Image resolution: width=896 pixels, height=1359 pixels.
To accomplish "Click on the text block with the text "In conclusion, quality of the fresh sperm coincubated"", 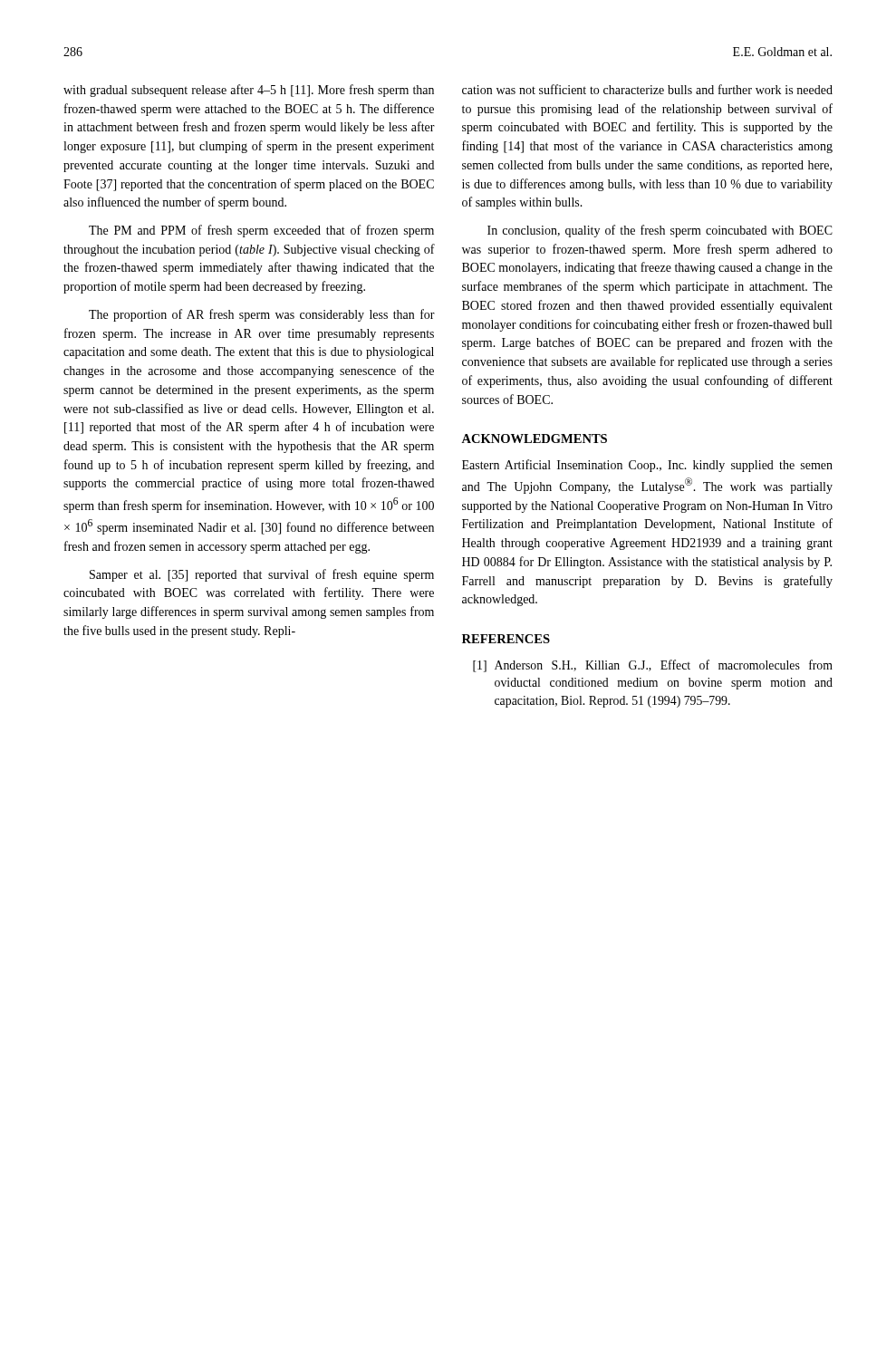I will pyautogui.click(x=647, y=316).
